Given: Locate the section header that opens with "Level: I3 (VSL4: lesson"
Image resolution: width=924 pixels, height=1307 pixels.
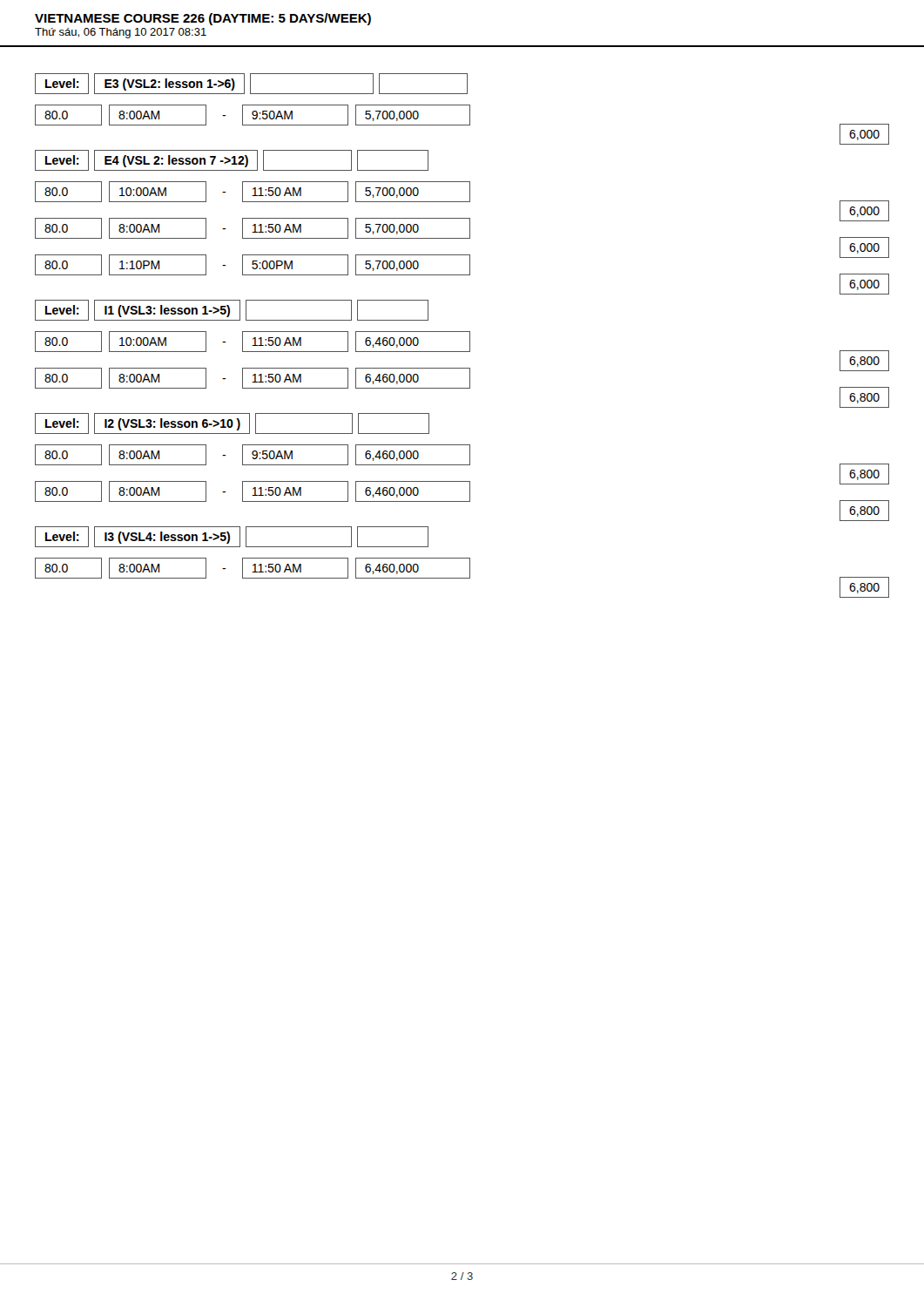Looking at the screenshot, I should (x=231, y=537).
